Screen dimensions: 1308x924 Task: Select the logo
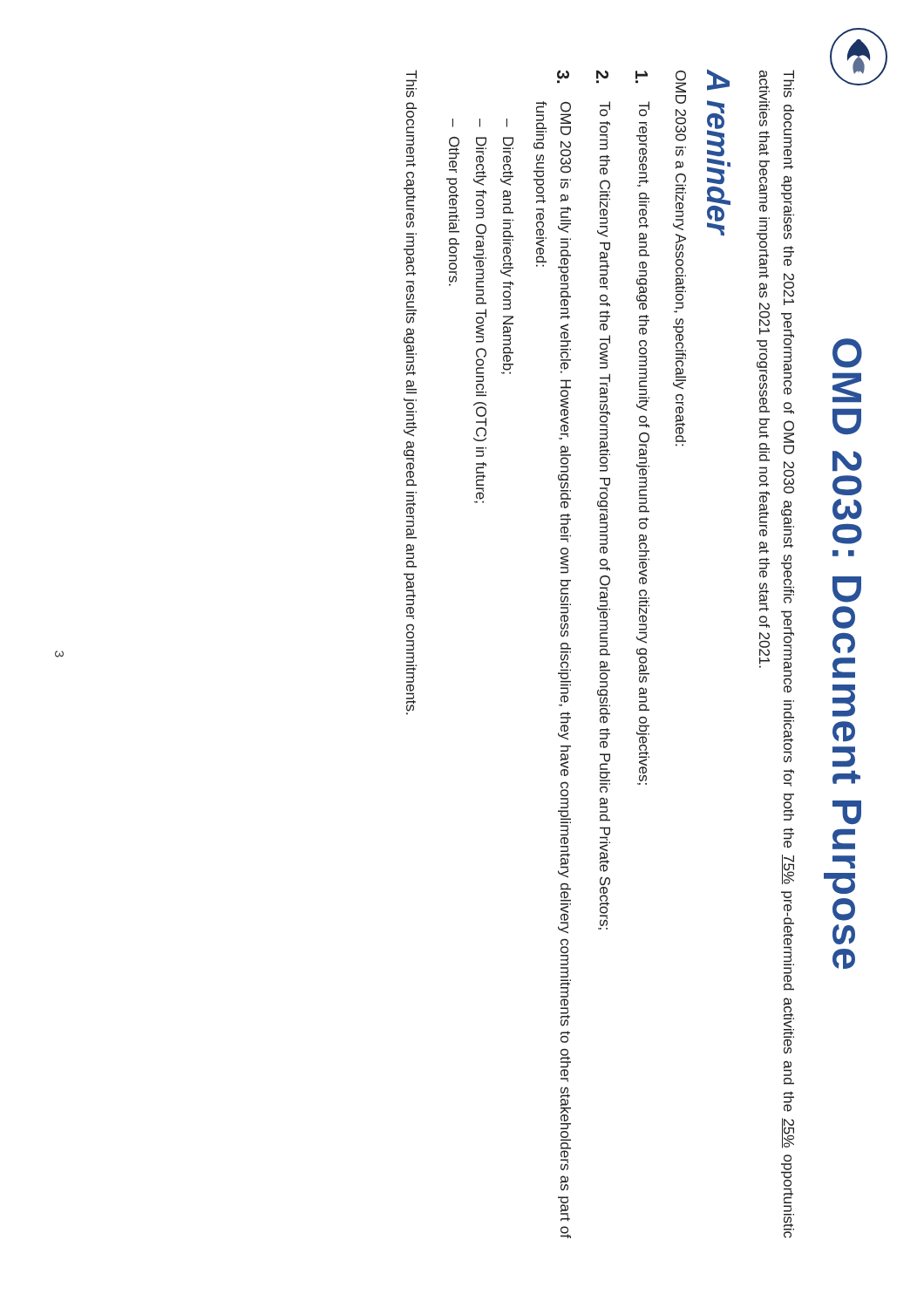pos(859,57)
